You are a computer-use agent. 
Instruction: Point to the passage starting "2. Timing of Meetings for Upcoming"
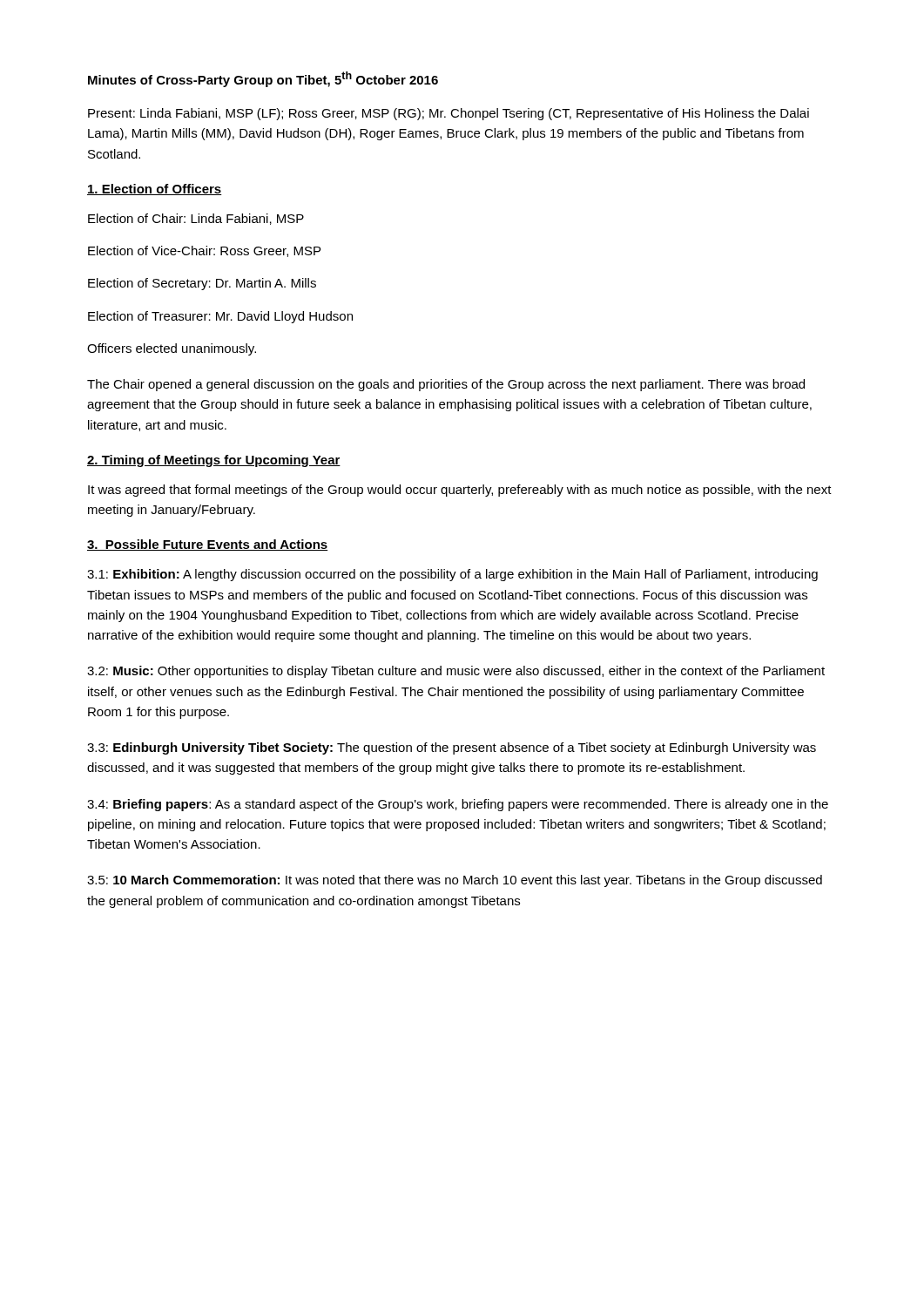[214, 459]
